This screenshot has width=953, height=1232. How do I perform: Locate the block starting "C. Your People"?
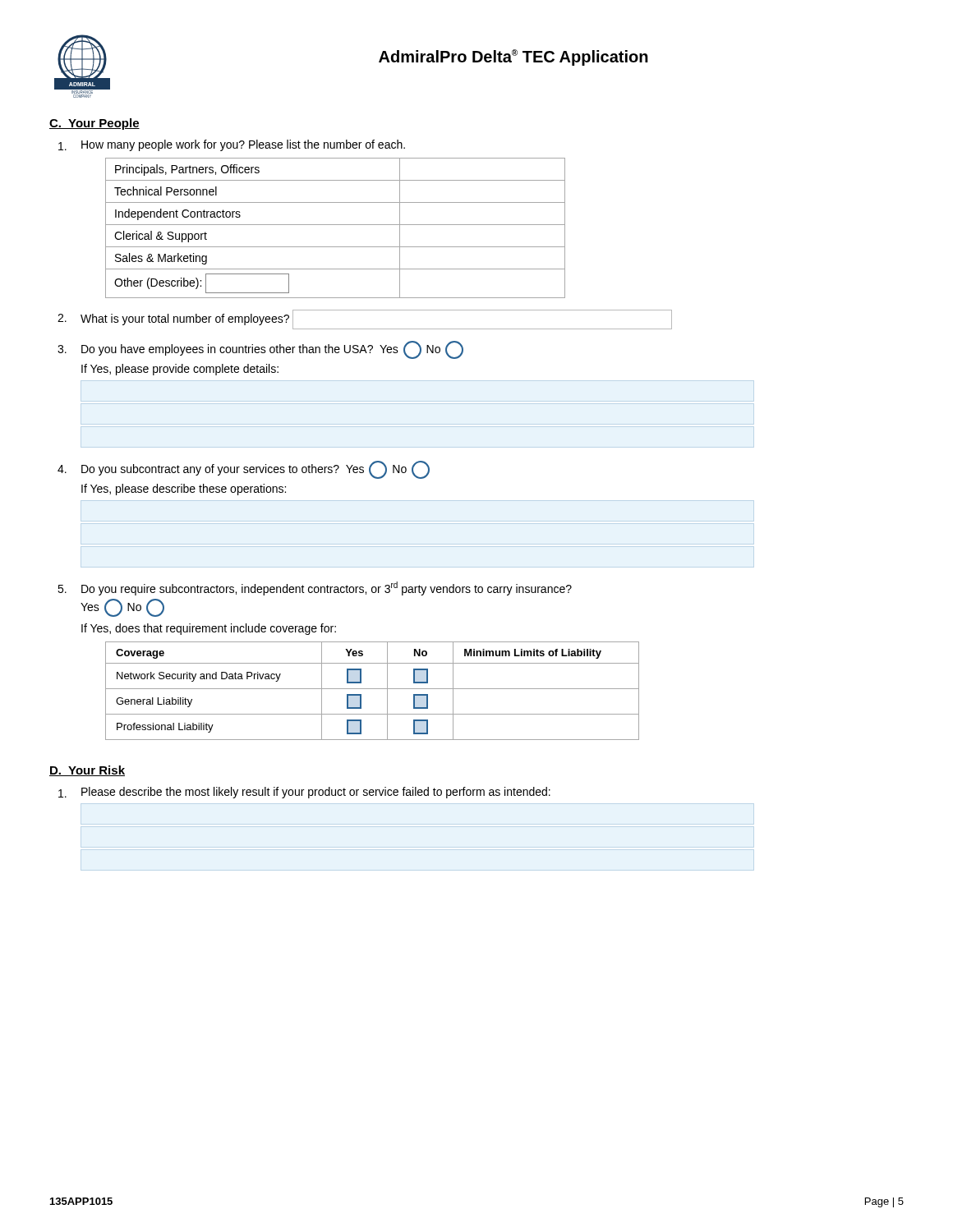[94, 123]
